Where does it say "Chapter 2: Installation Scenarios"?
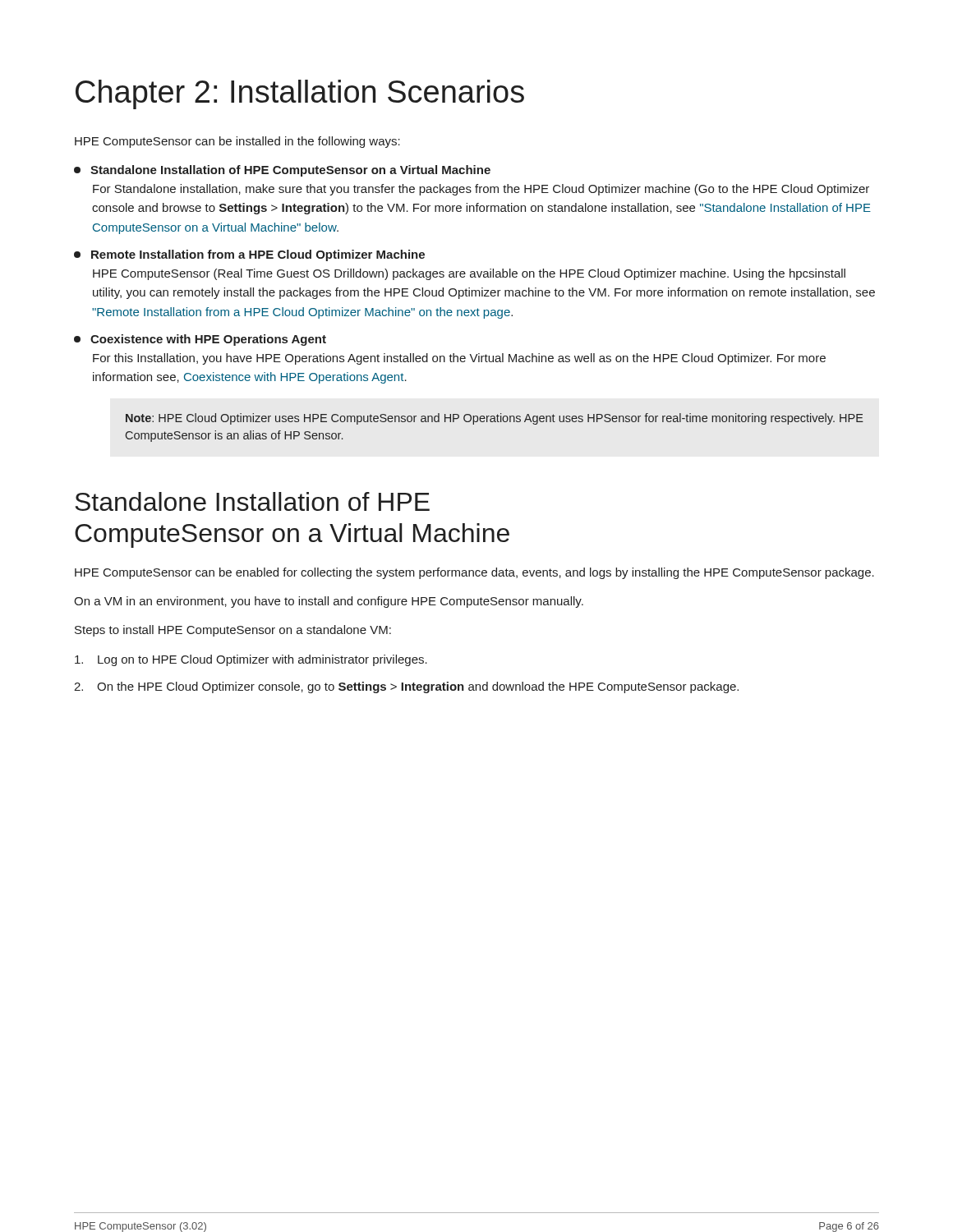Image resolution: width=953 pixels, height=1232 pixels. point(300,92)
